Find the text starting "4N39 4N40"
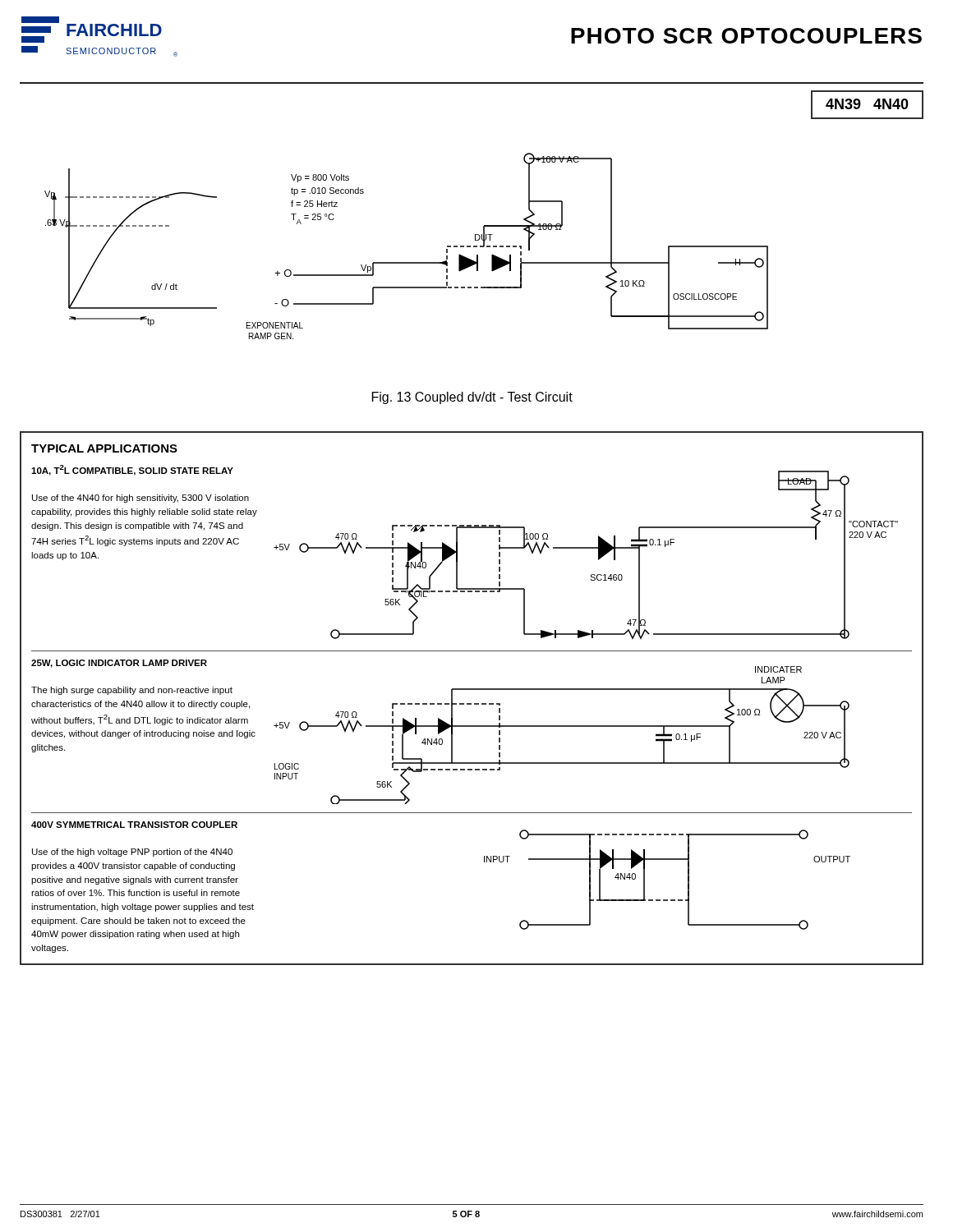953x1232 pixels. click(x=867, y=104)
